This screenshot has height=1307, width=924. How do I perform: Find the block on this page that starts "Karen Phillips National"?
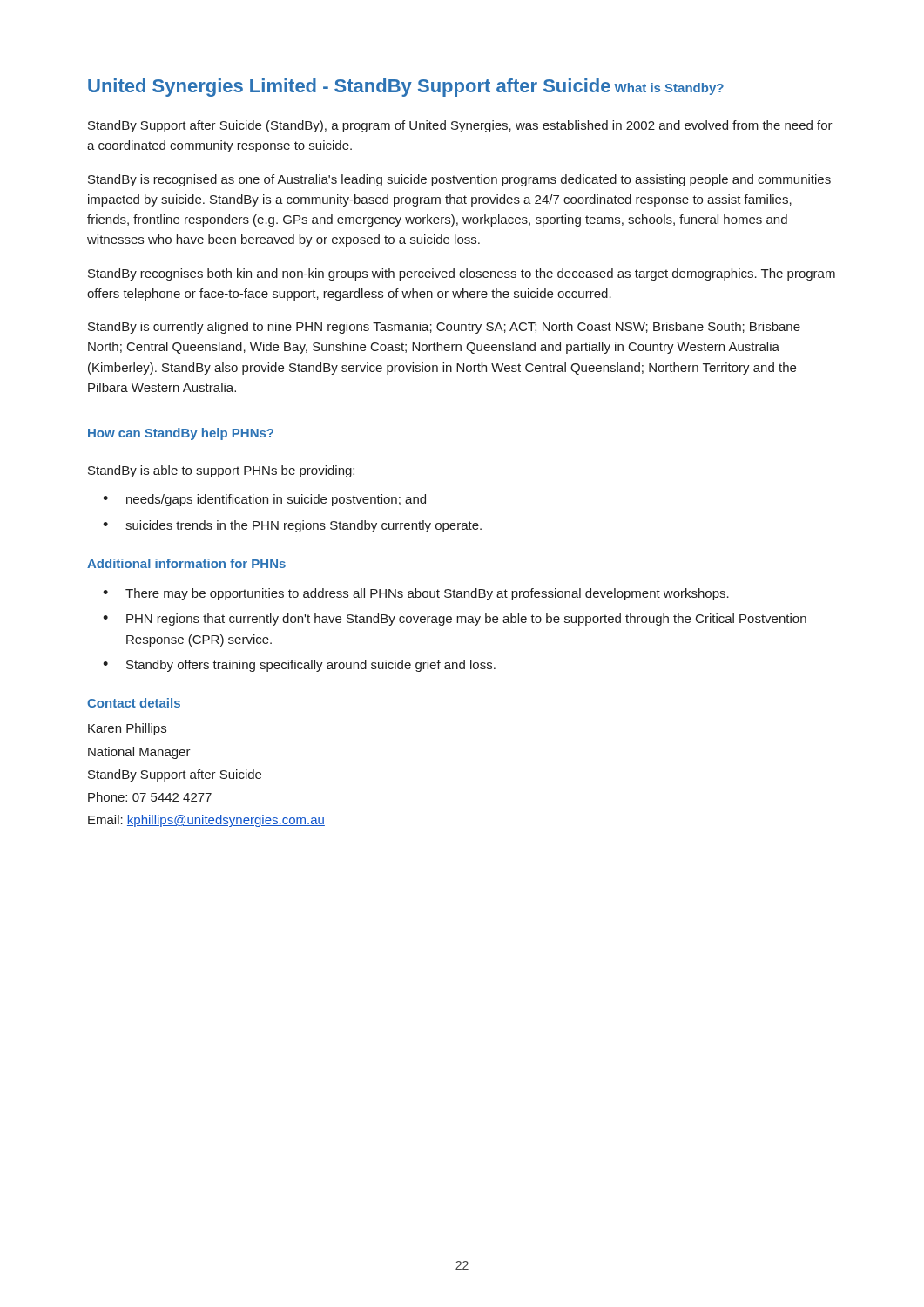[127, 729]
